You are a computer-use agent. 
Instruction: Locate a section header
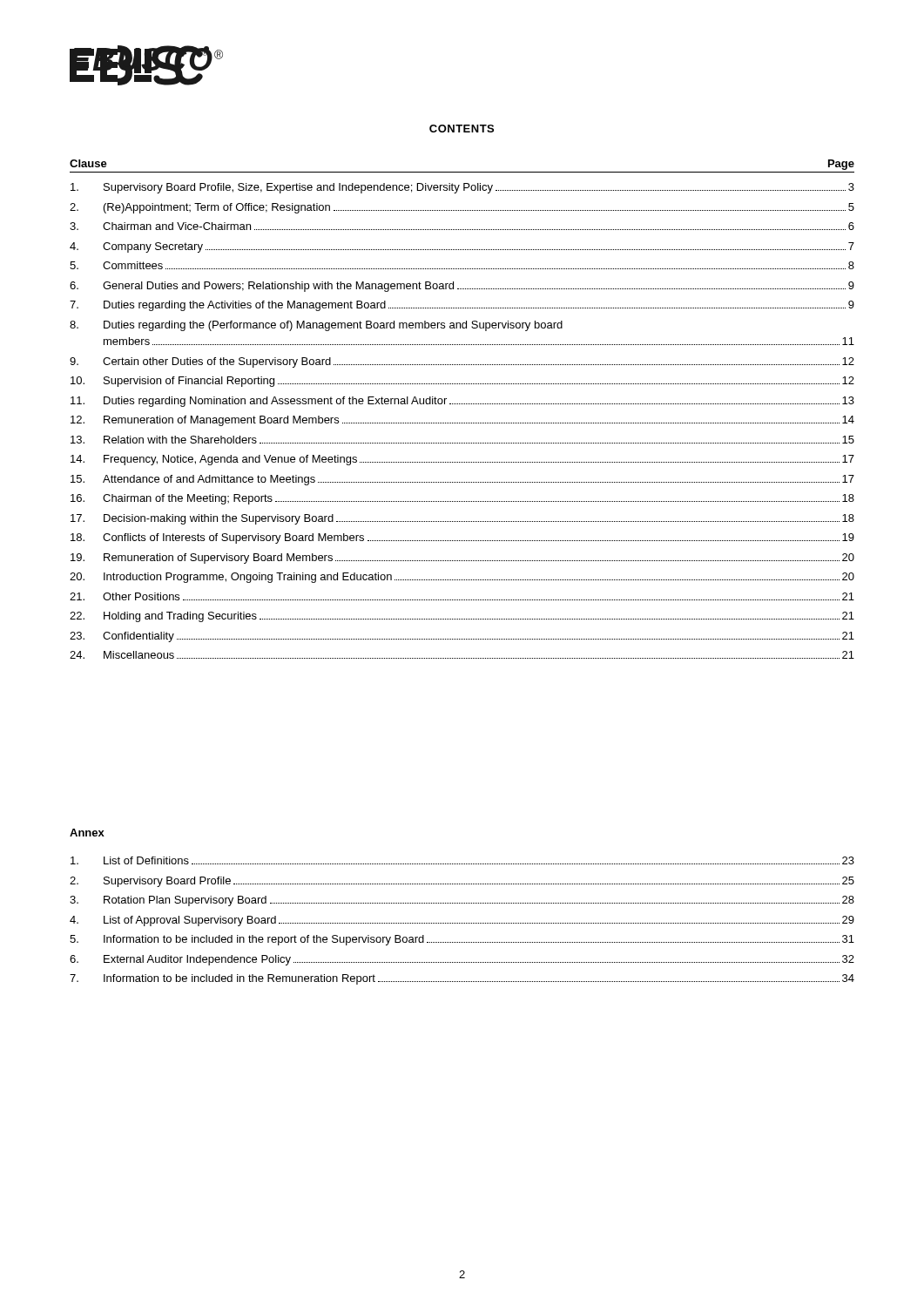pyautogui.click(x=87, y=833)
